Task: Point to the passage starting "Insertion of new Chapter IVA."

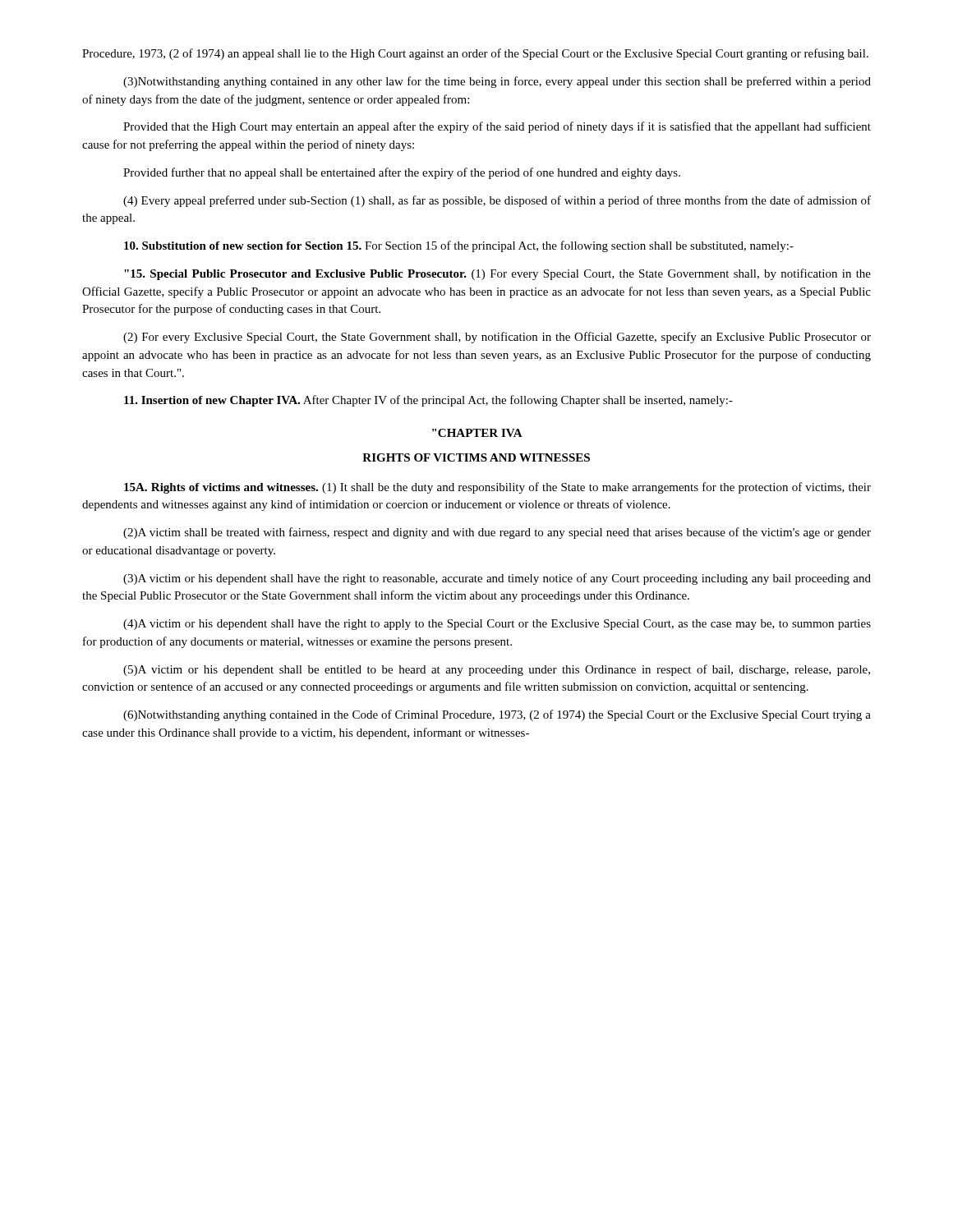Action: pos(476,401)
